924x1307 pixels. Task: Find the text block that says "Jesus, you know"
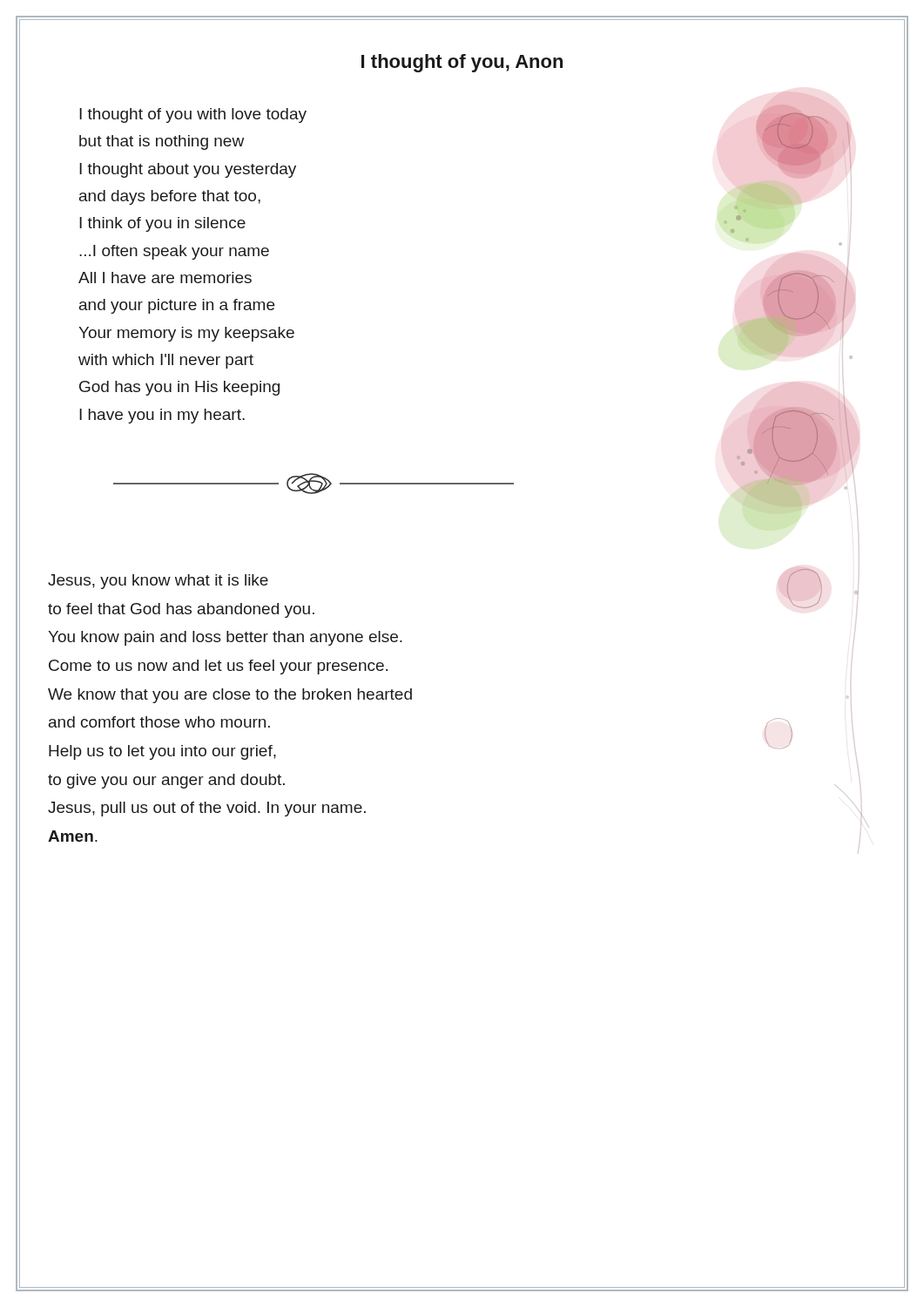tap(230, 708)
